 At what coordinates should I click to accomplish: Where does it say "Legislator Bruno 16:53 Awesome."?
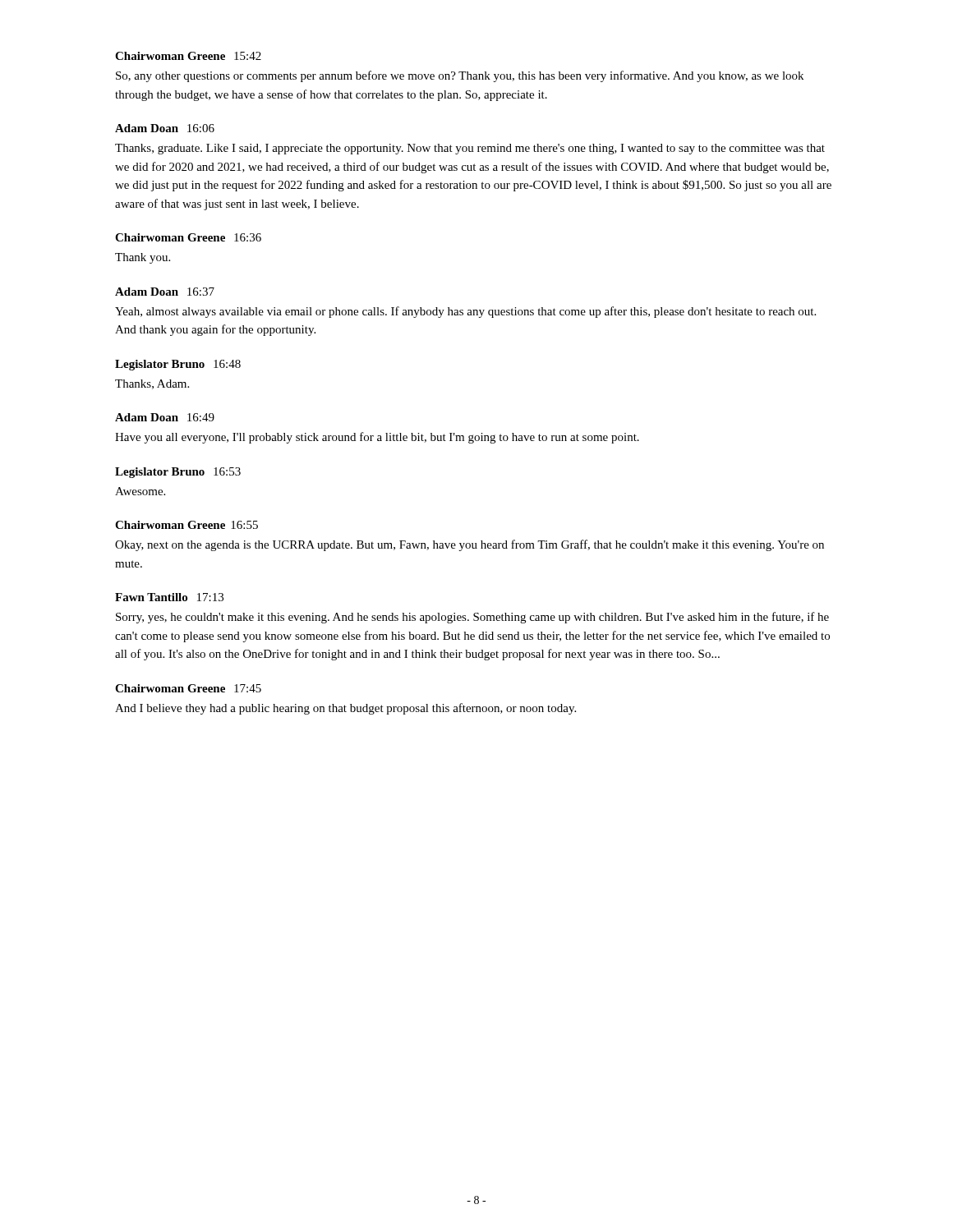click(x=178, y=473)
